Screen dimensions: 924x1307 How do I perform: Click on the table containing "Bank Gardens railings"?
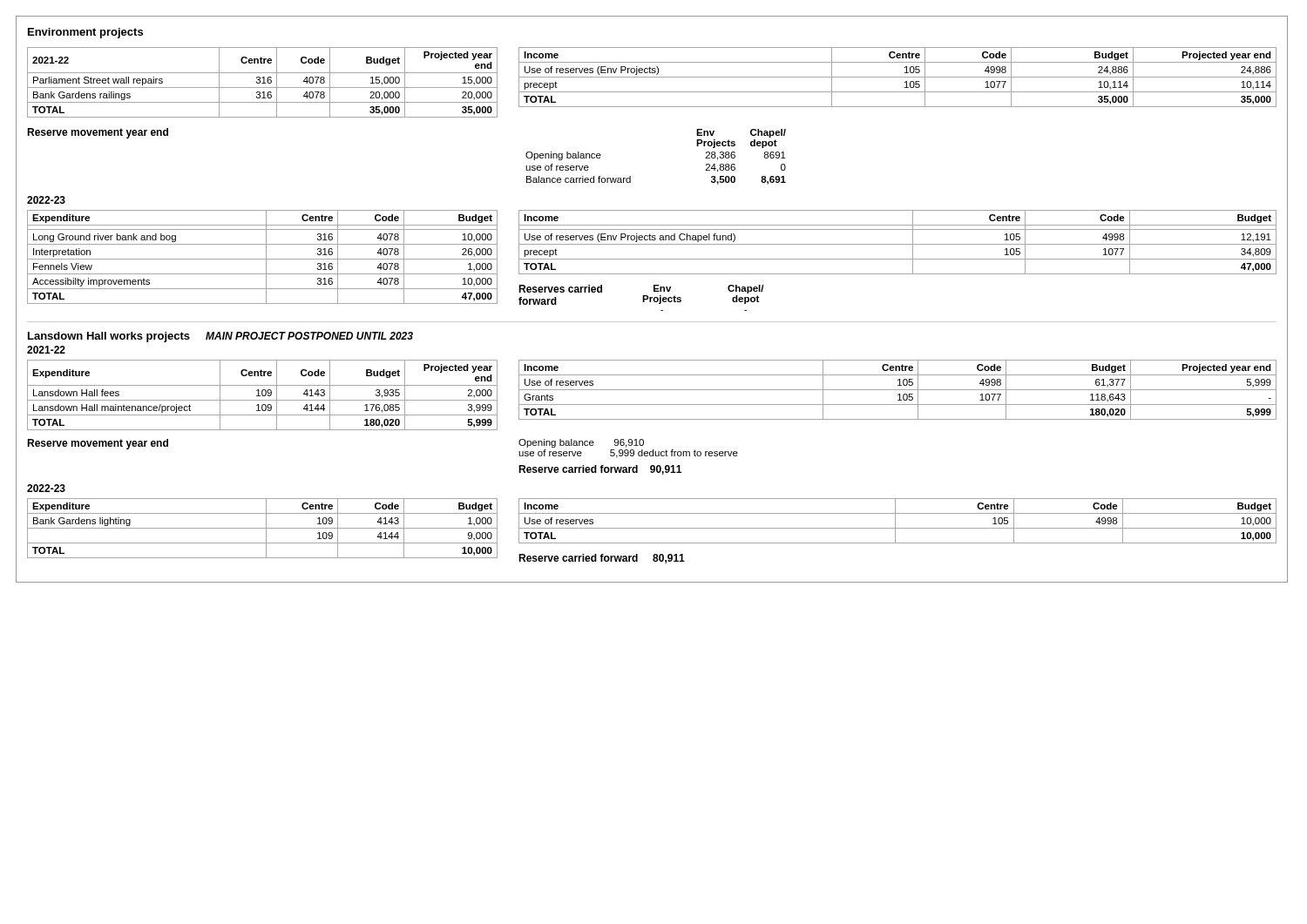(262, 82)
